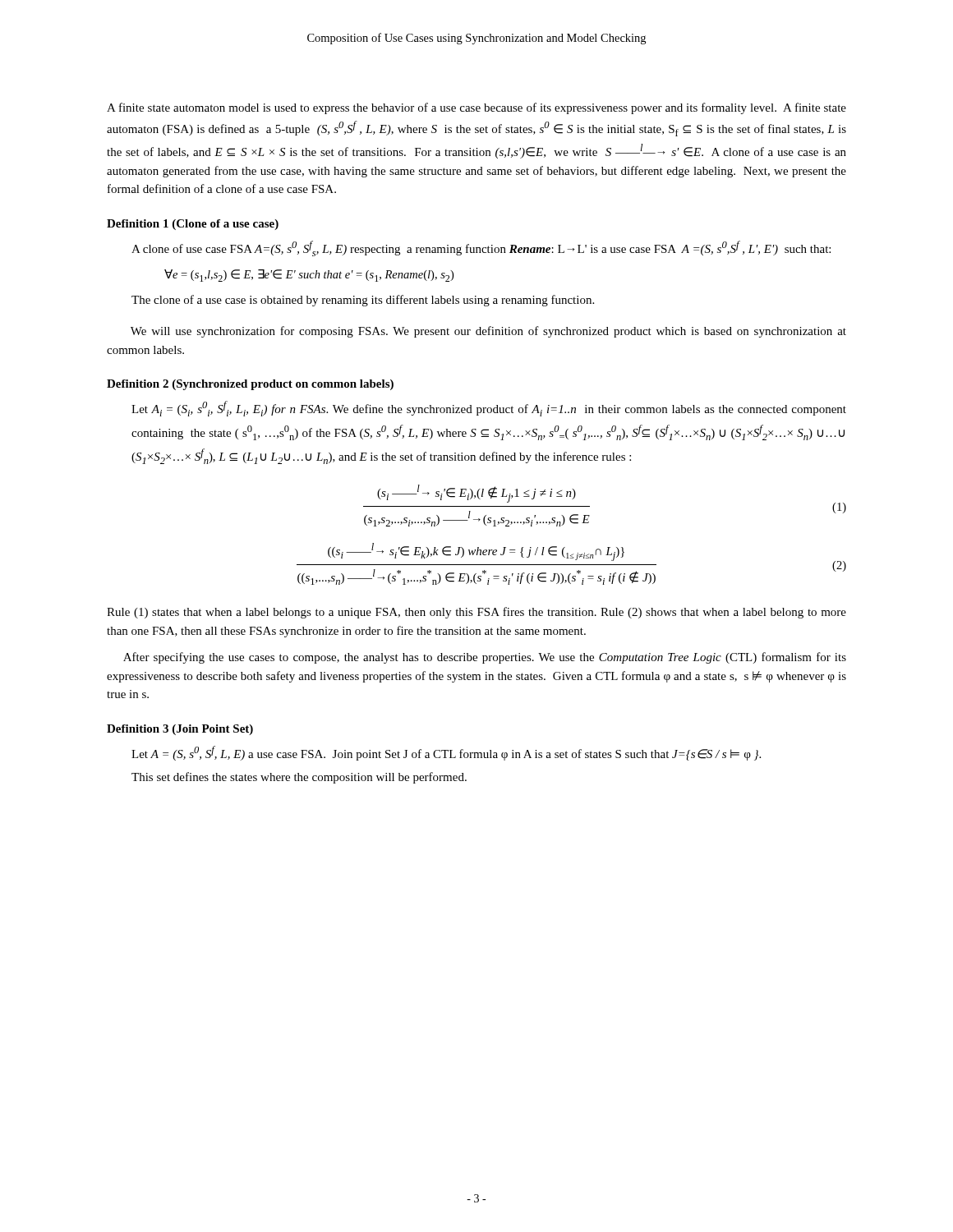Locate the text block that says "A clone of use case FSA A=(S, s0,"
953x1232 pixels.
tap(481, 248)
